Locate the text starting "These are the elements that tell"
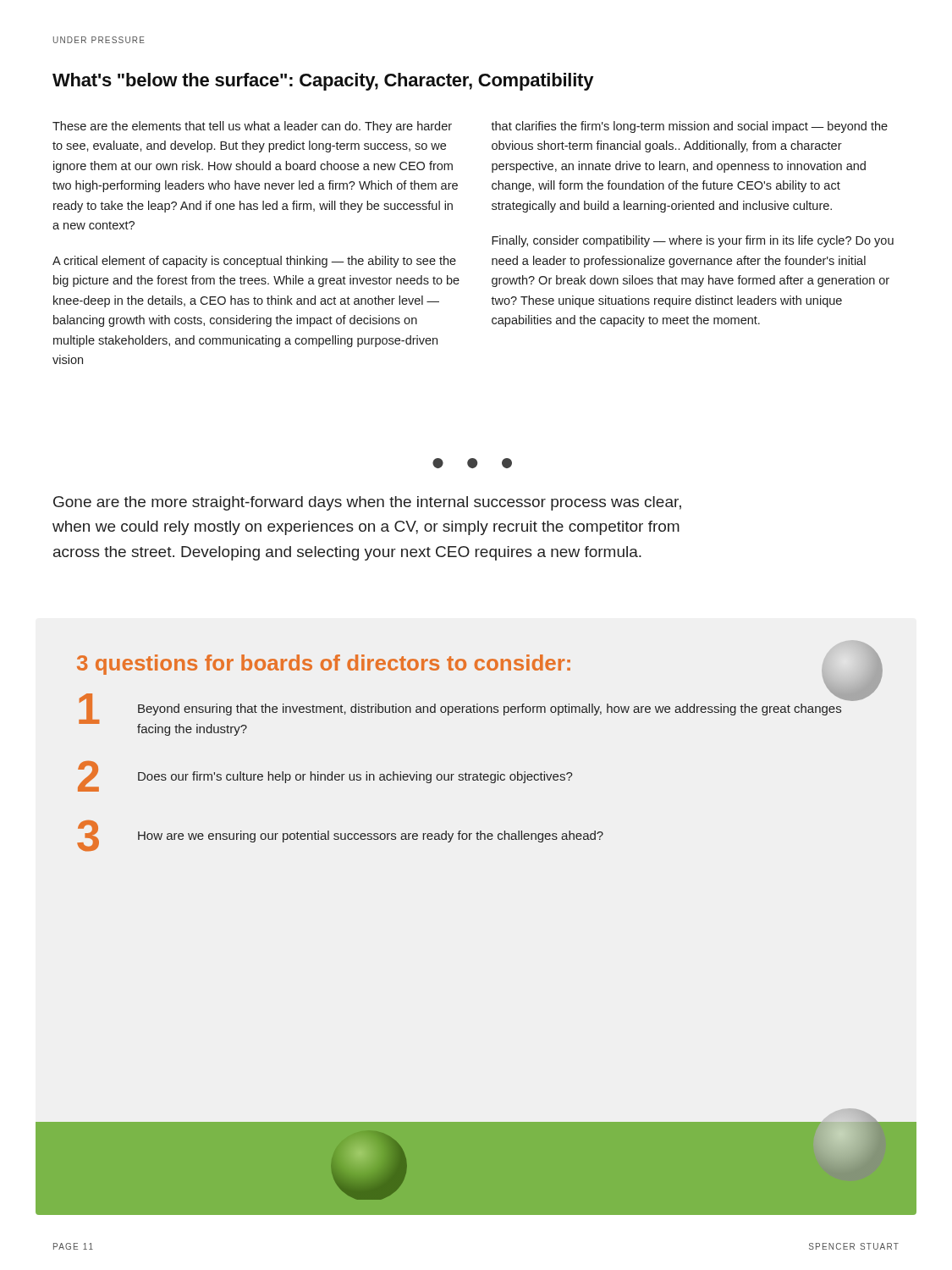The width and height of the screenshot is (952, 1270). tap(252, 127)
